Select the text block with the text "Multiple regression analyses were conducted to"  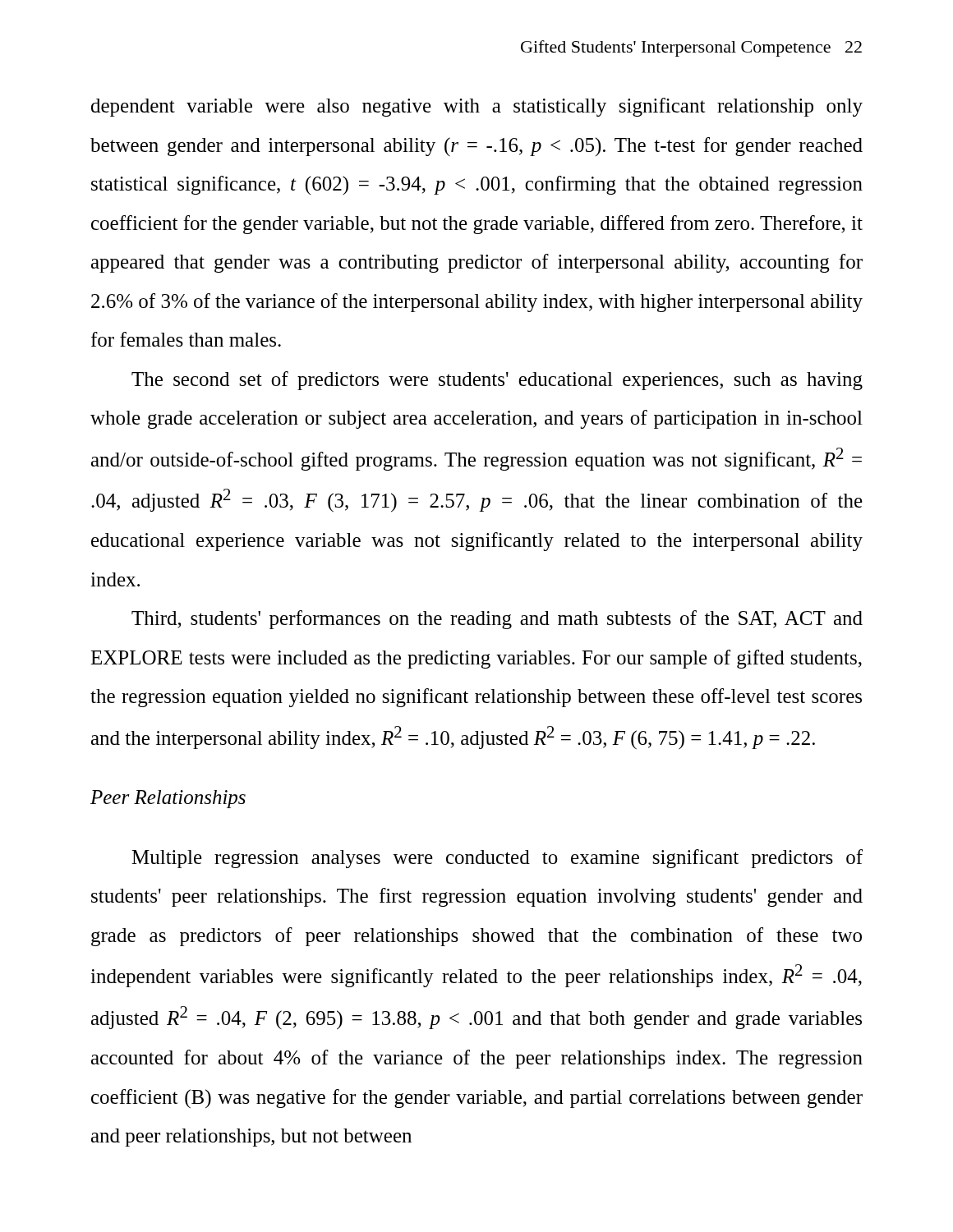pyautogui.click(x=497, y=859)
